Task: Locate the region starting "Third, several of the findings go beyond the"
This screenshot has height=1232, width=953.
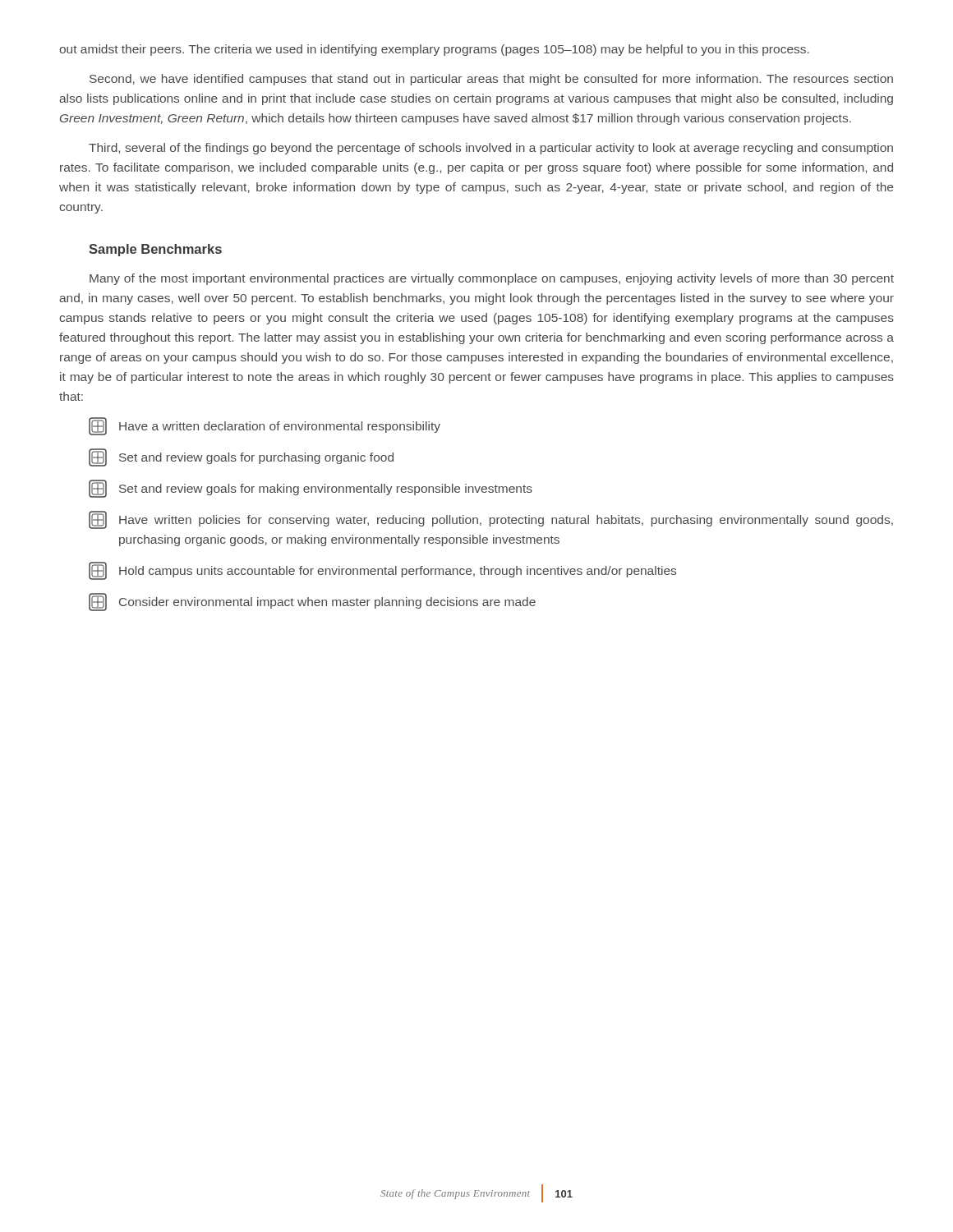Action: (476, 177)
